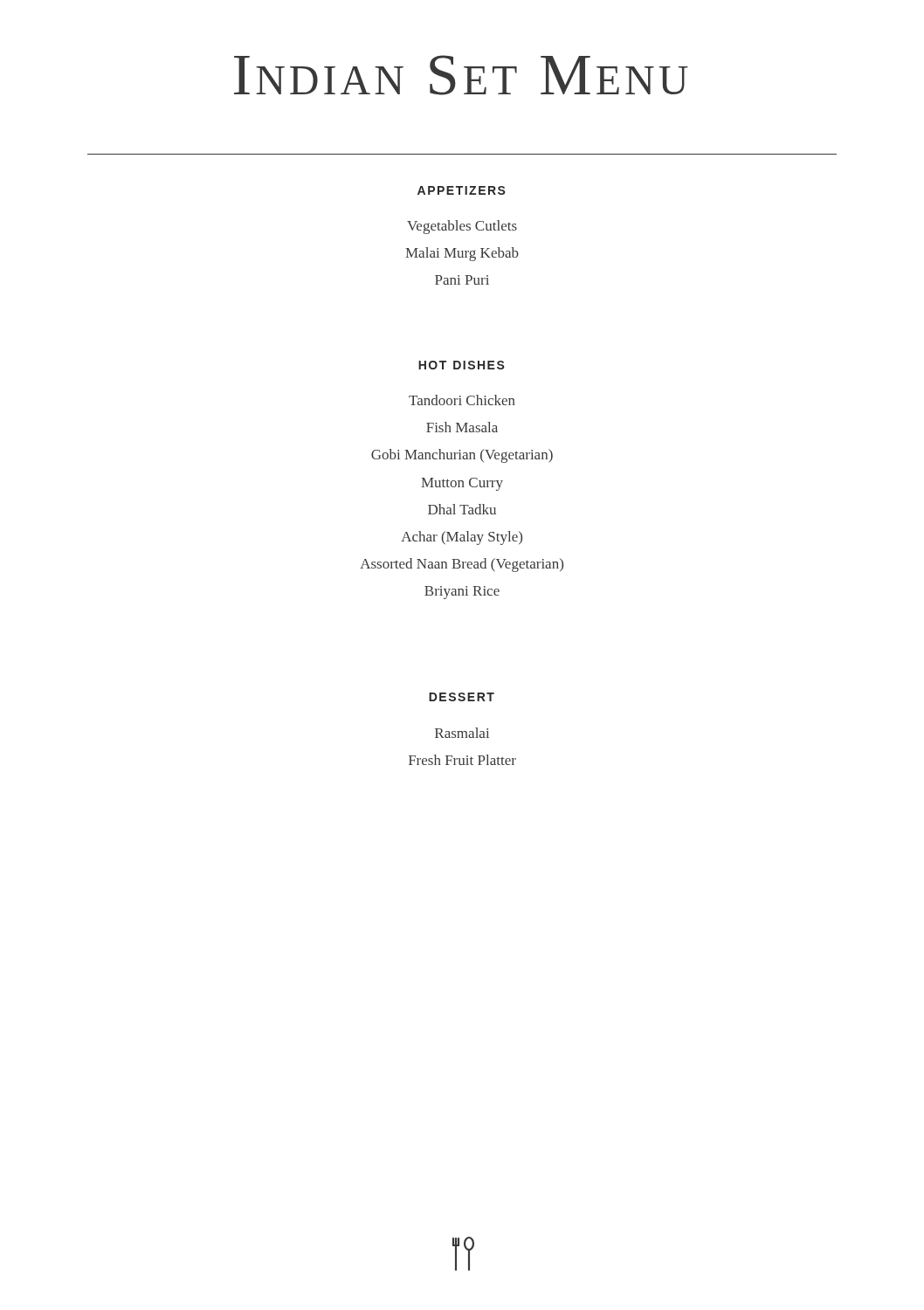Click on the text starting "Dhal Tadku"
This screenshot has height=1310, width=924.
click(462, 509)
